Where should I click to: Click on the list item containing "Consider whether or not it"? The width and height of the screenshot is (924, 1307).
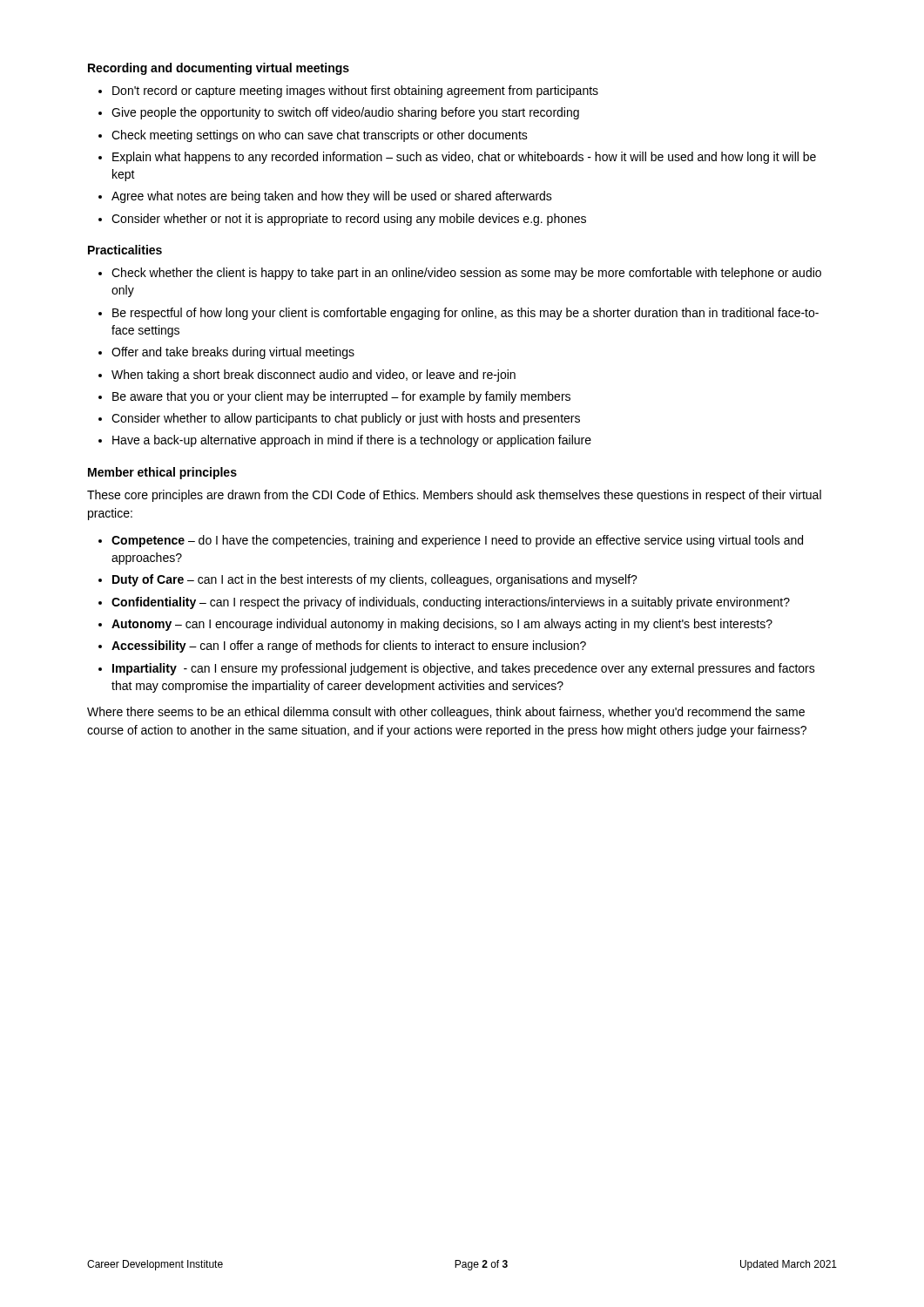pyautogui.click(x=349, y=219)
